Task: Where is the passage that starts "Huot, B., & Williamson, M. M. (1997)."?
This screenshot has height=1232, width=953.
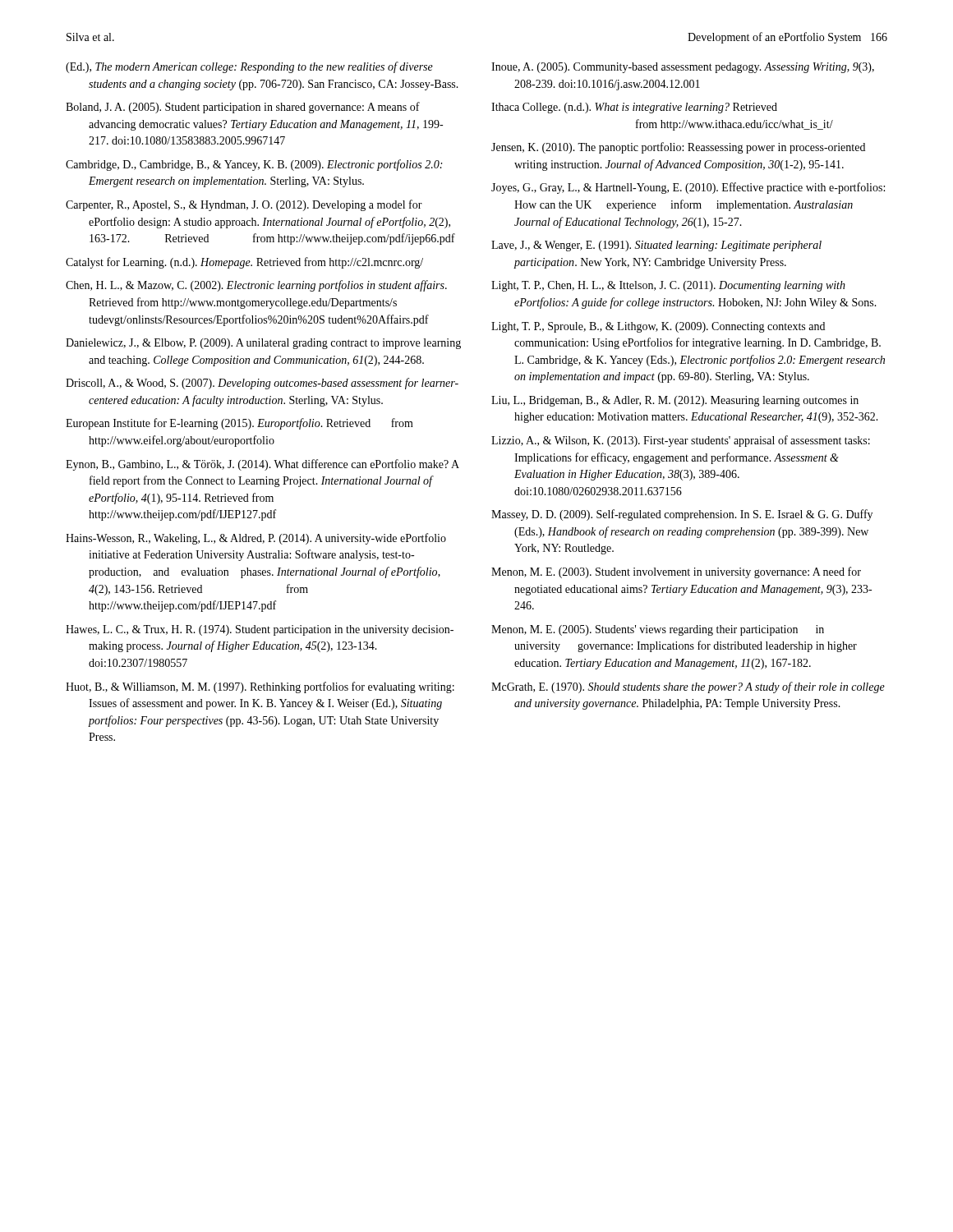Action: tap(260, 712)
